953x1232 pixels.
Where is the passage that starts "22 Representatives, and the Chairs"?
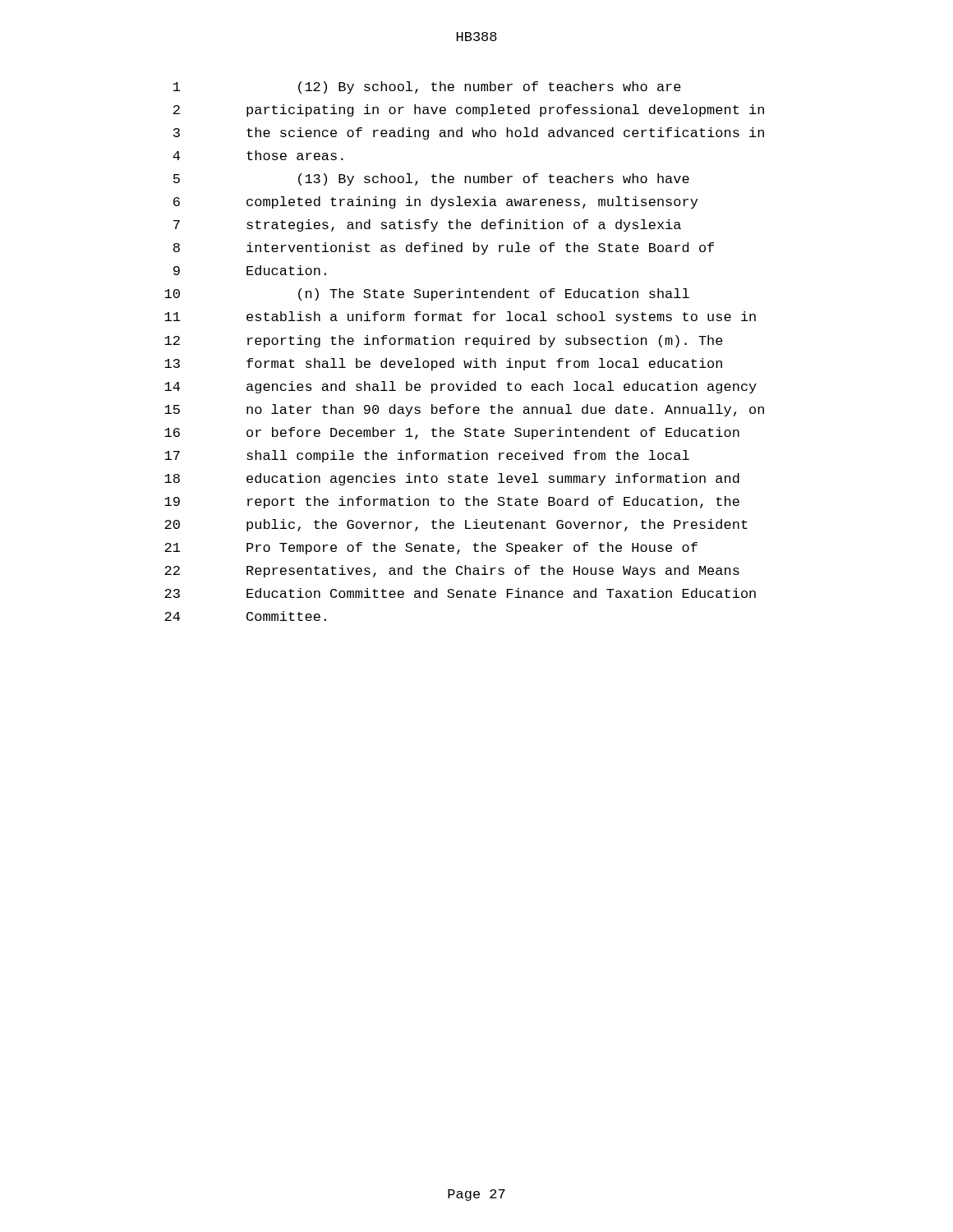(501, 572)
